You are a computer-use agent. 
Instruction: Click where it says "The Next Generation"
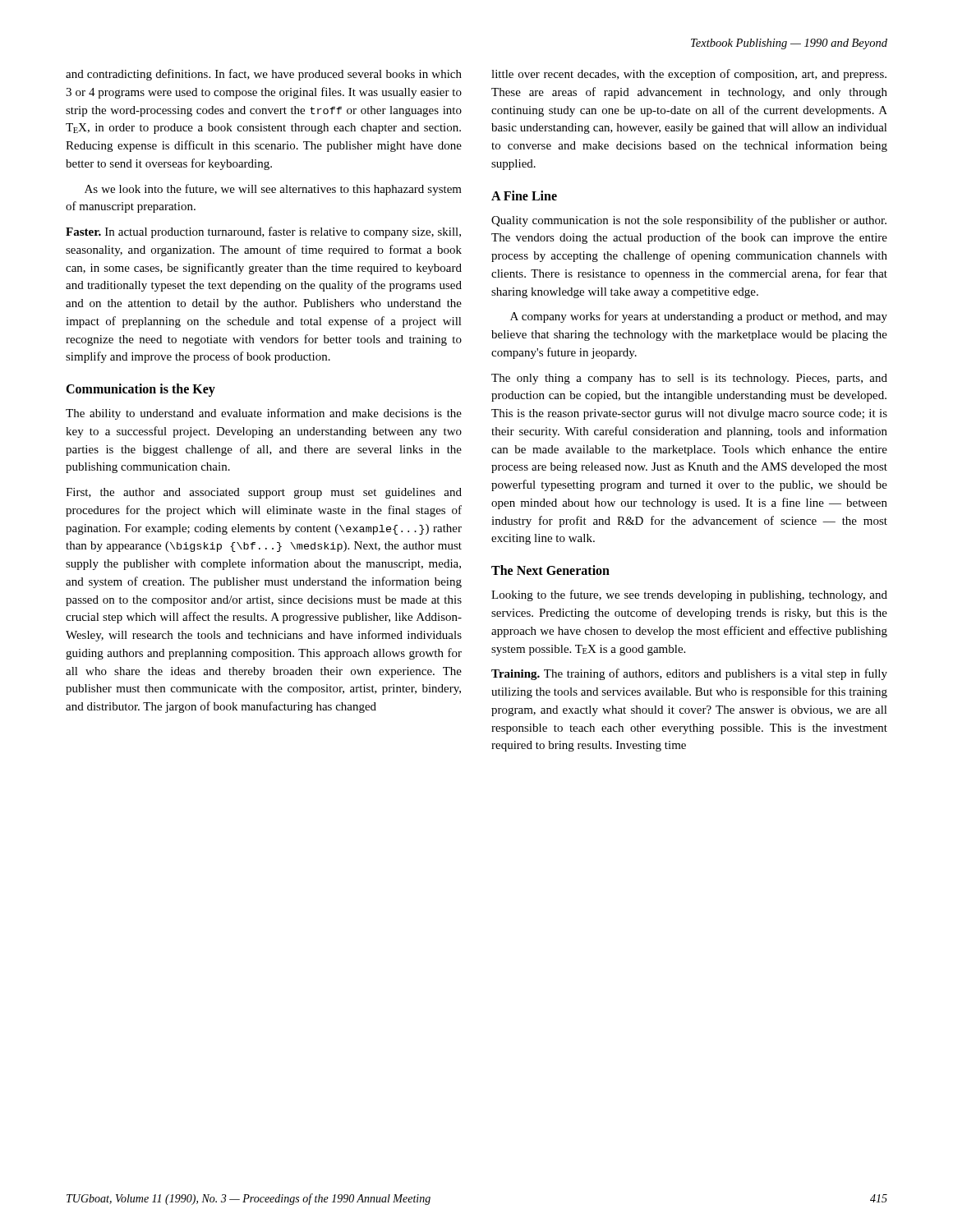click(x=550, y=570)
